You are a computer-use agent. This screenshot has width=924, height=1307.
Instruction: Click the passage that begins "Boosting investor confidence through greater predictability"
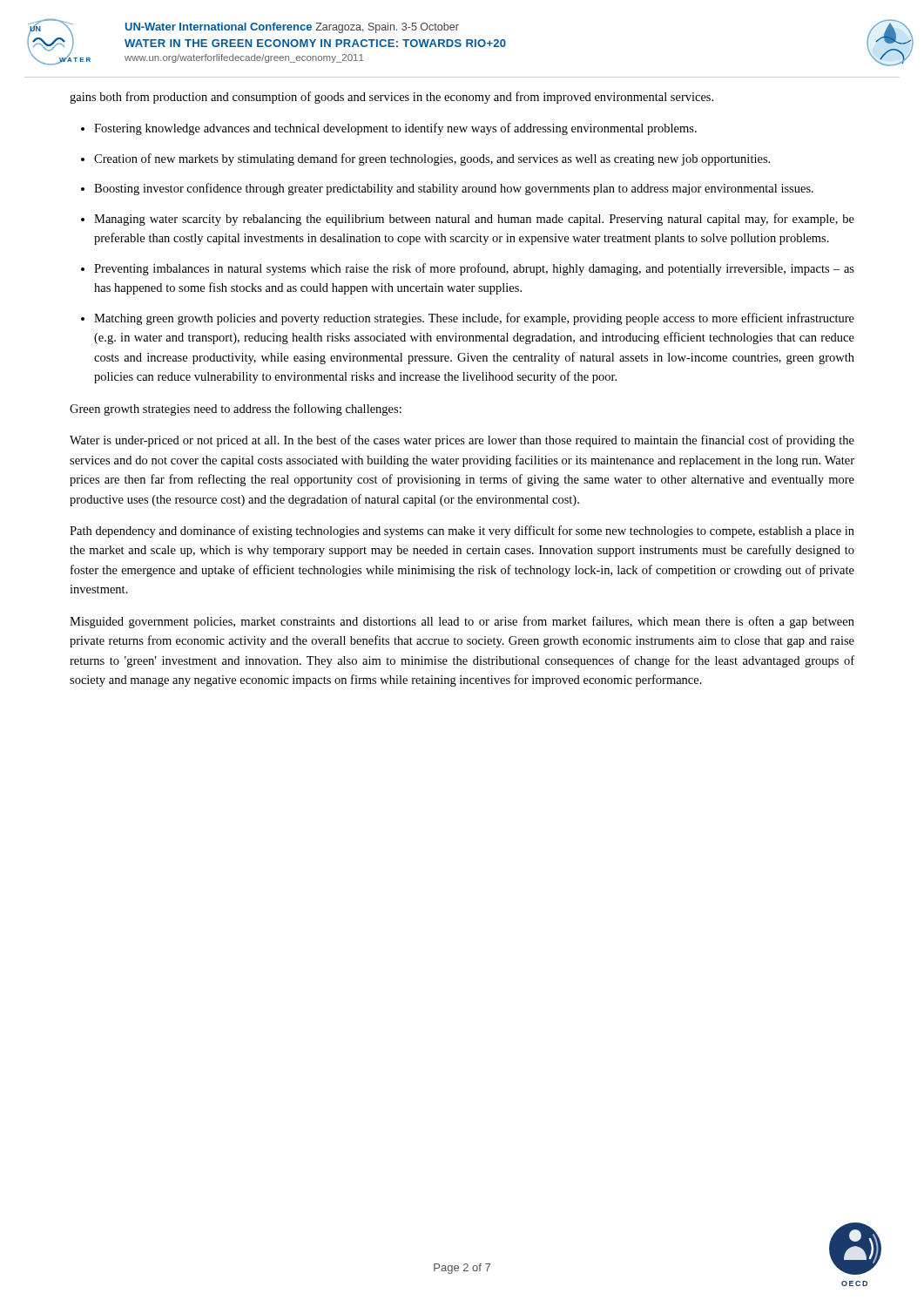coord(454,189)
